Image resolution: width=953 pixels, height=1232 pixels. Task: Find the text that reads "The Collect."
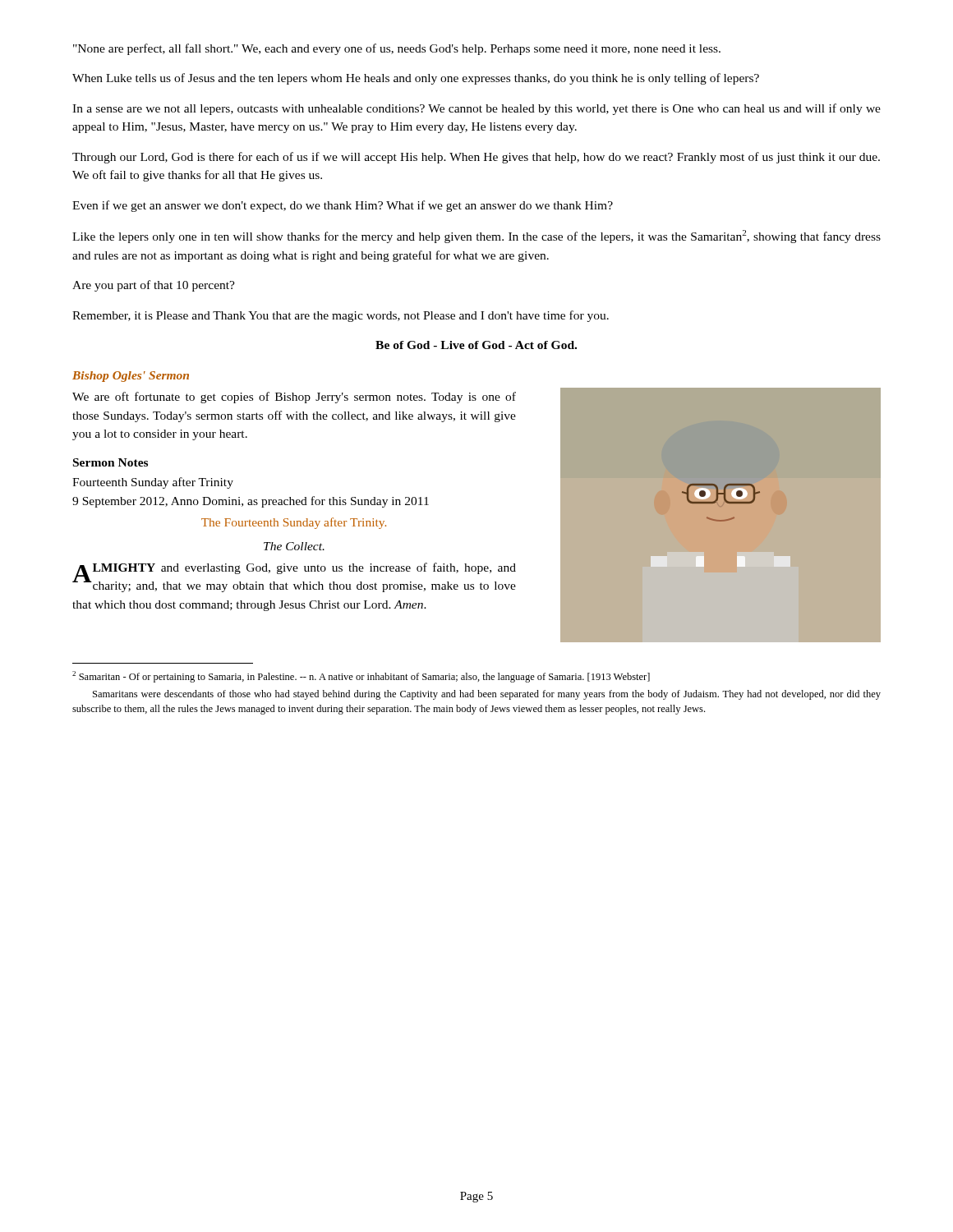pyautogui.click(x=294, y=545)
